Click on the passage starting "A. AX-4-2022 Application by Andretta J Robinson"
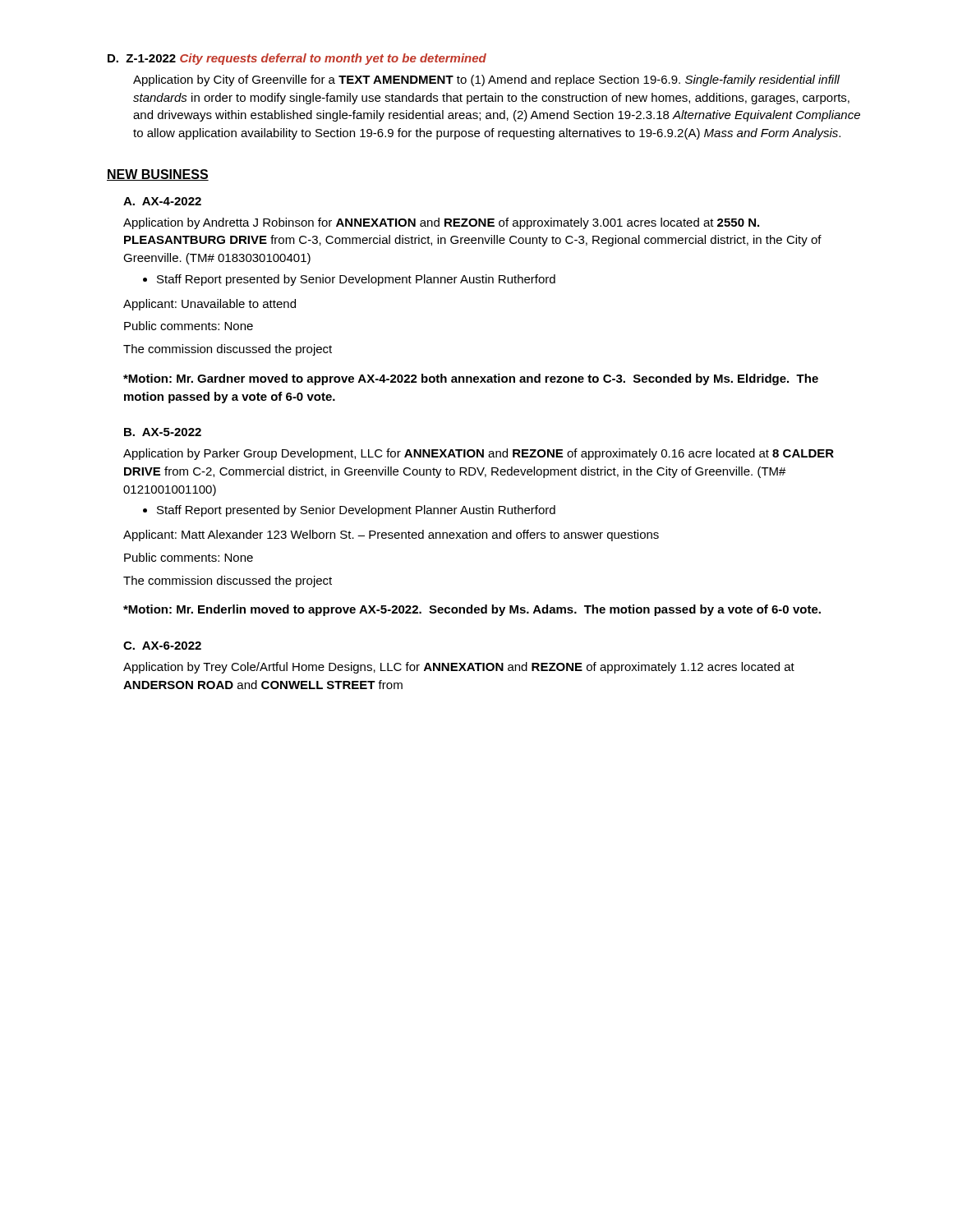Viewport: 953px width, 1232px height. coord(162,201)
